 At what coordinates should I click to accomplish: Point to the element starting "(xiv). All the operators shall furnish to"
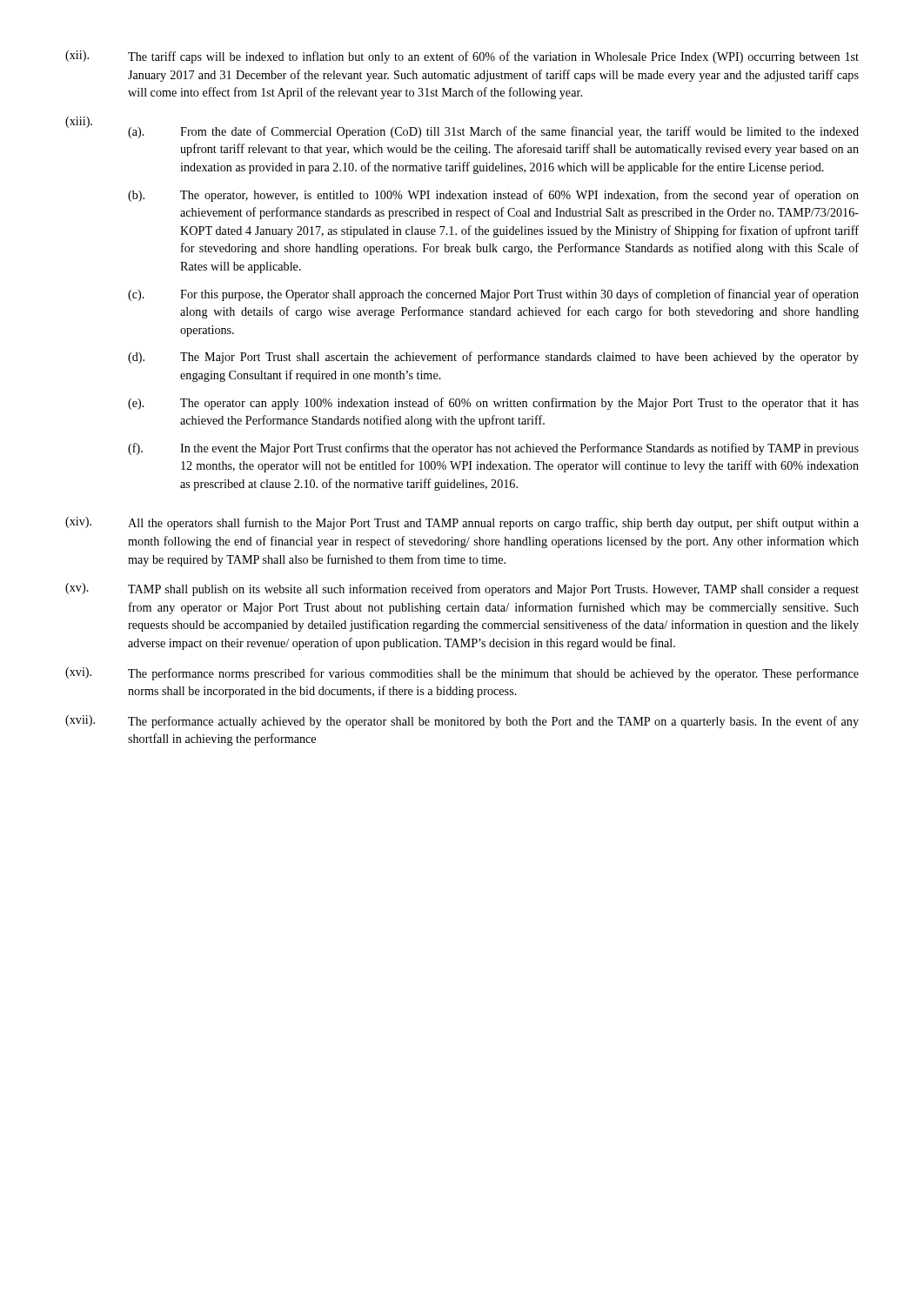462,541
